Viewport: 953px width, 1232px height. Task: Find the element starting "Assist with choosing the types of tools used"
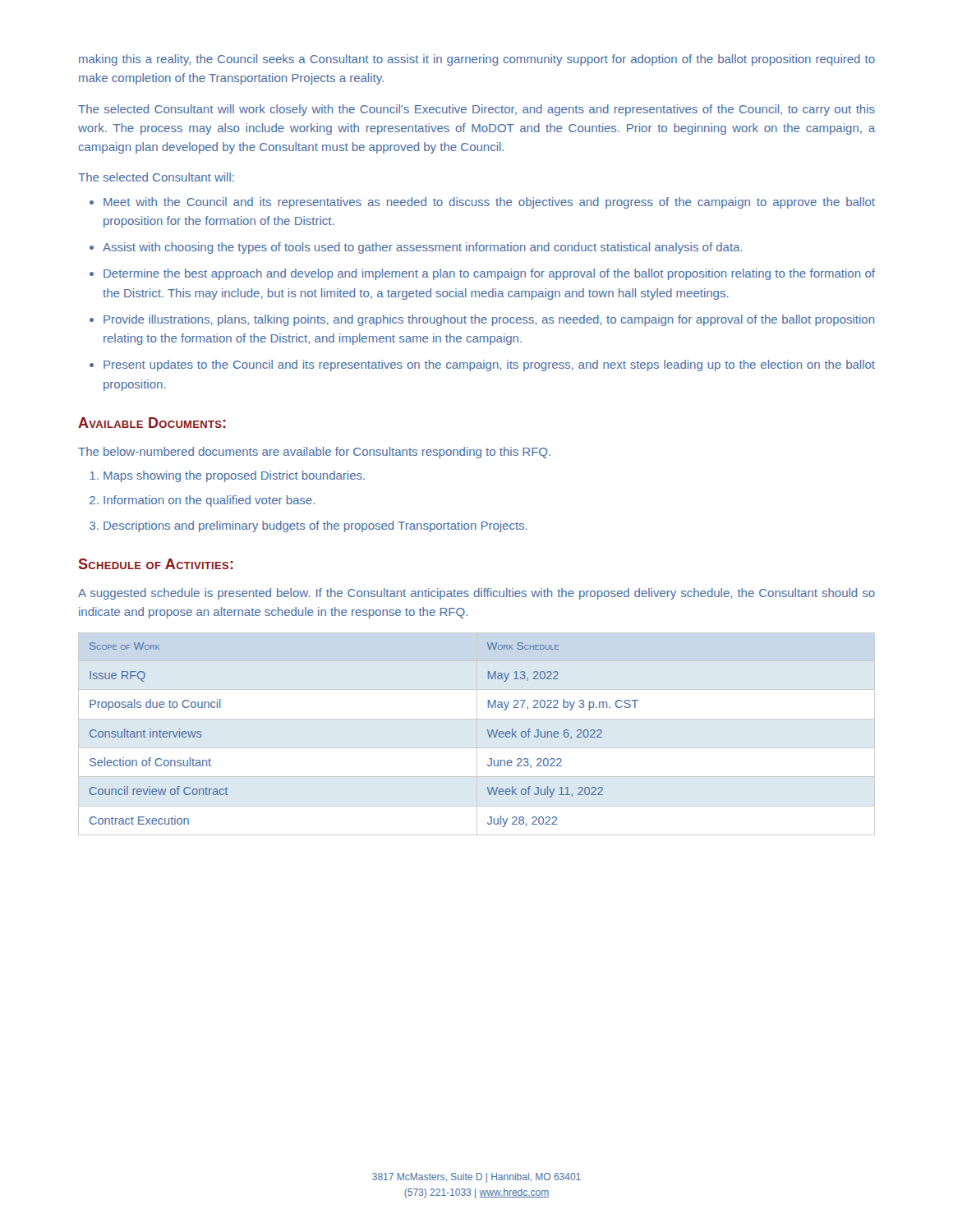pos(423,247)
